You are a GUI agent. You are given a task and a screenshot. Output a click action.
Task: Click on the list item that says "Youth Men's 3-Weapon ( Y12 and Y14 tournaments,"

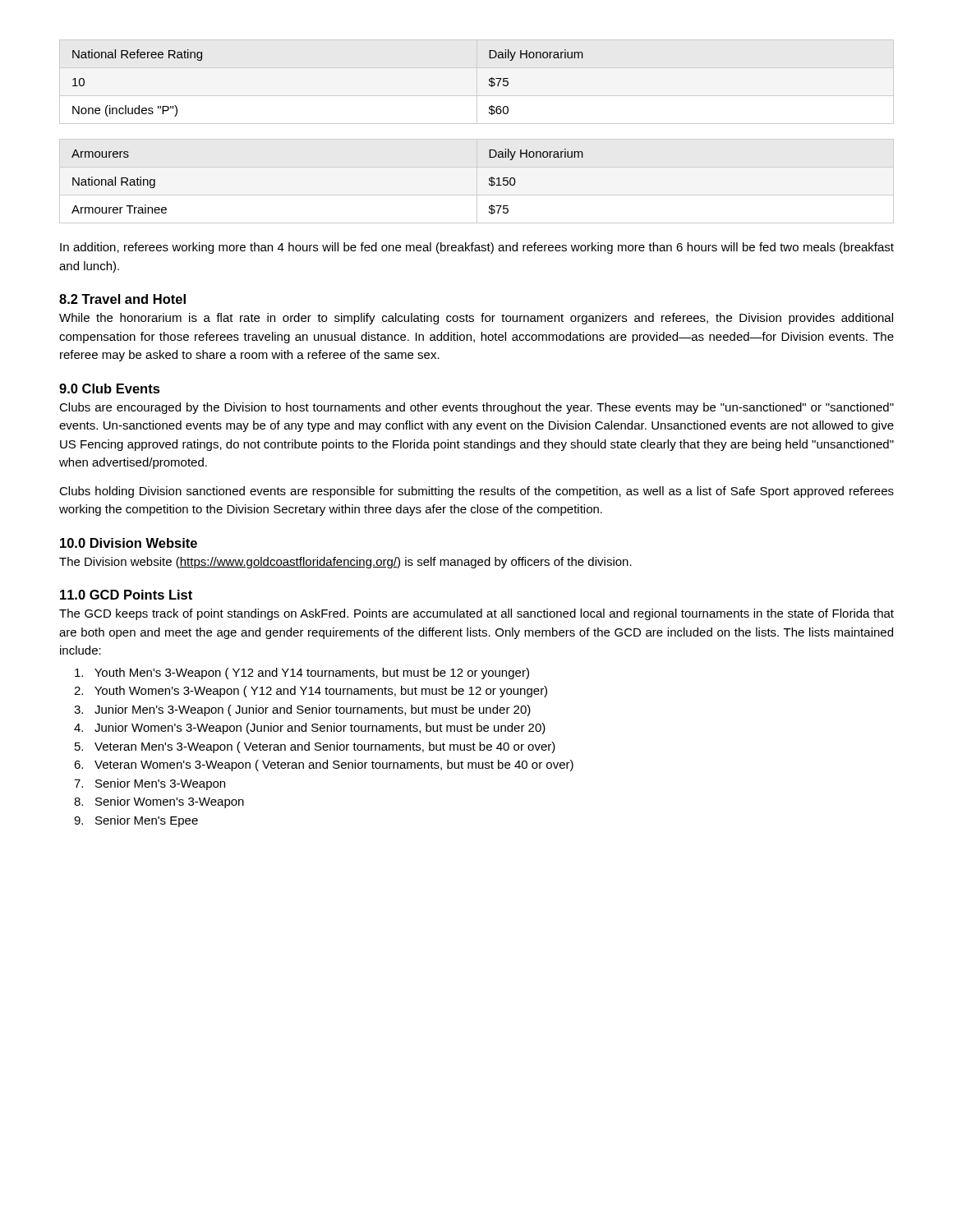pyautogui.click(x=302, y=672)
